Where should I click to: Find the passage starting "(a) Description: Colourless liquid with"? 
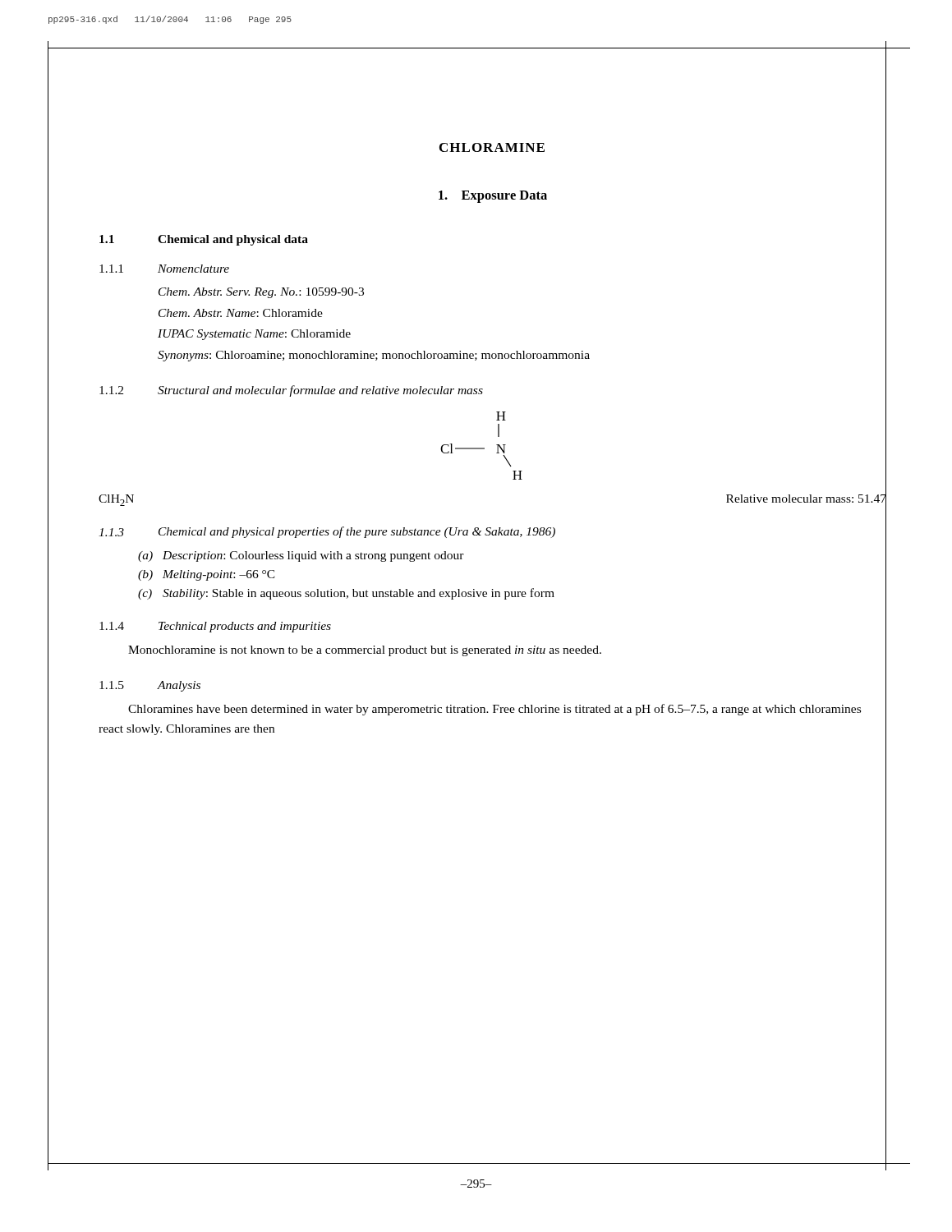click(x=306, y=556)
